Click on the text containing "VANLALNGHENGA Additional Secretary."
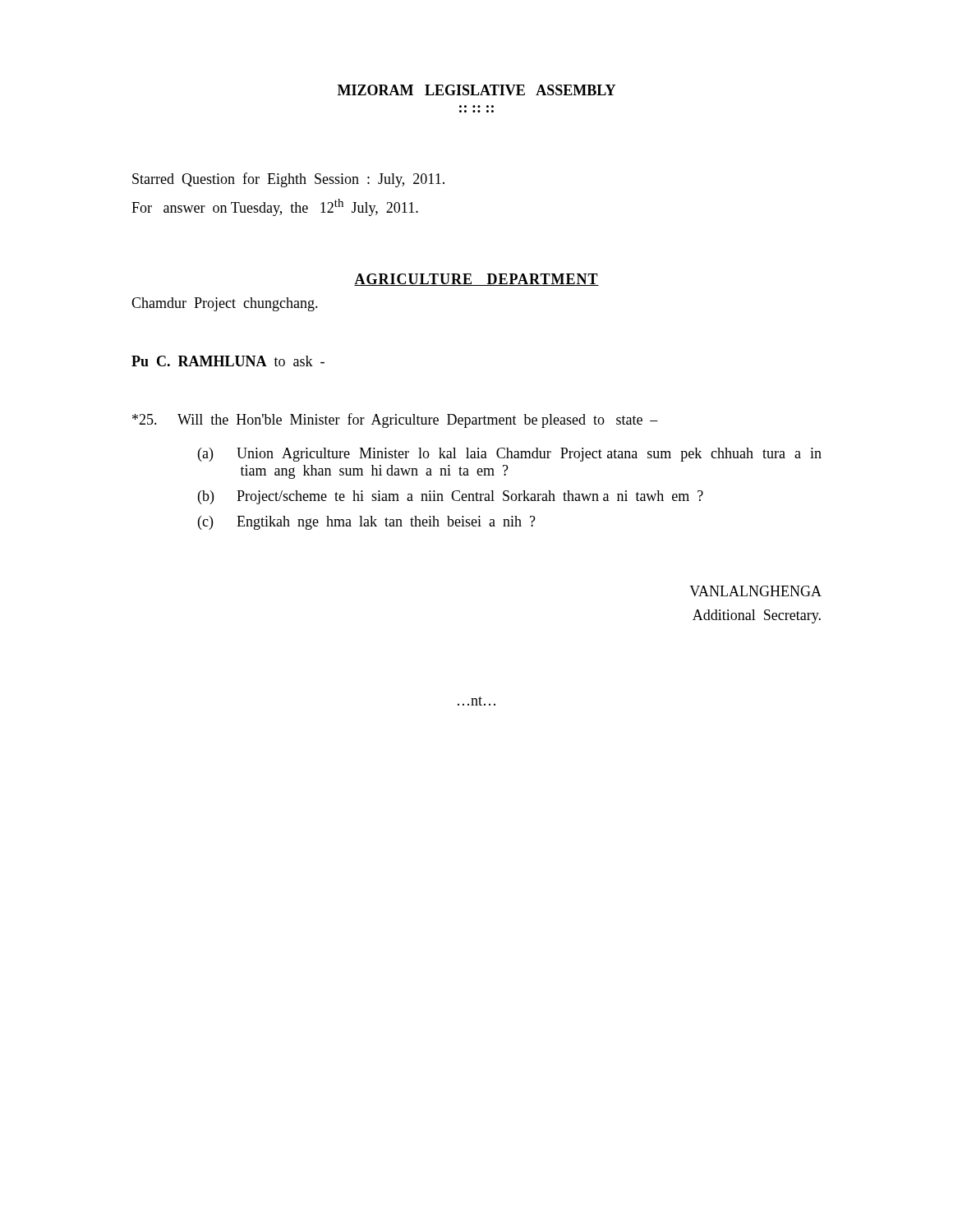The width and height of the screenshot is (953, 1232). click(x=756, y=603)
